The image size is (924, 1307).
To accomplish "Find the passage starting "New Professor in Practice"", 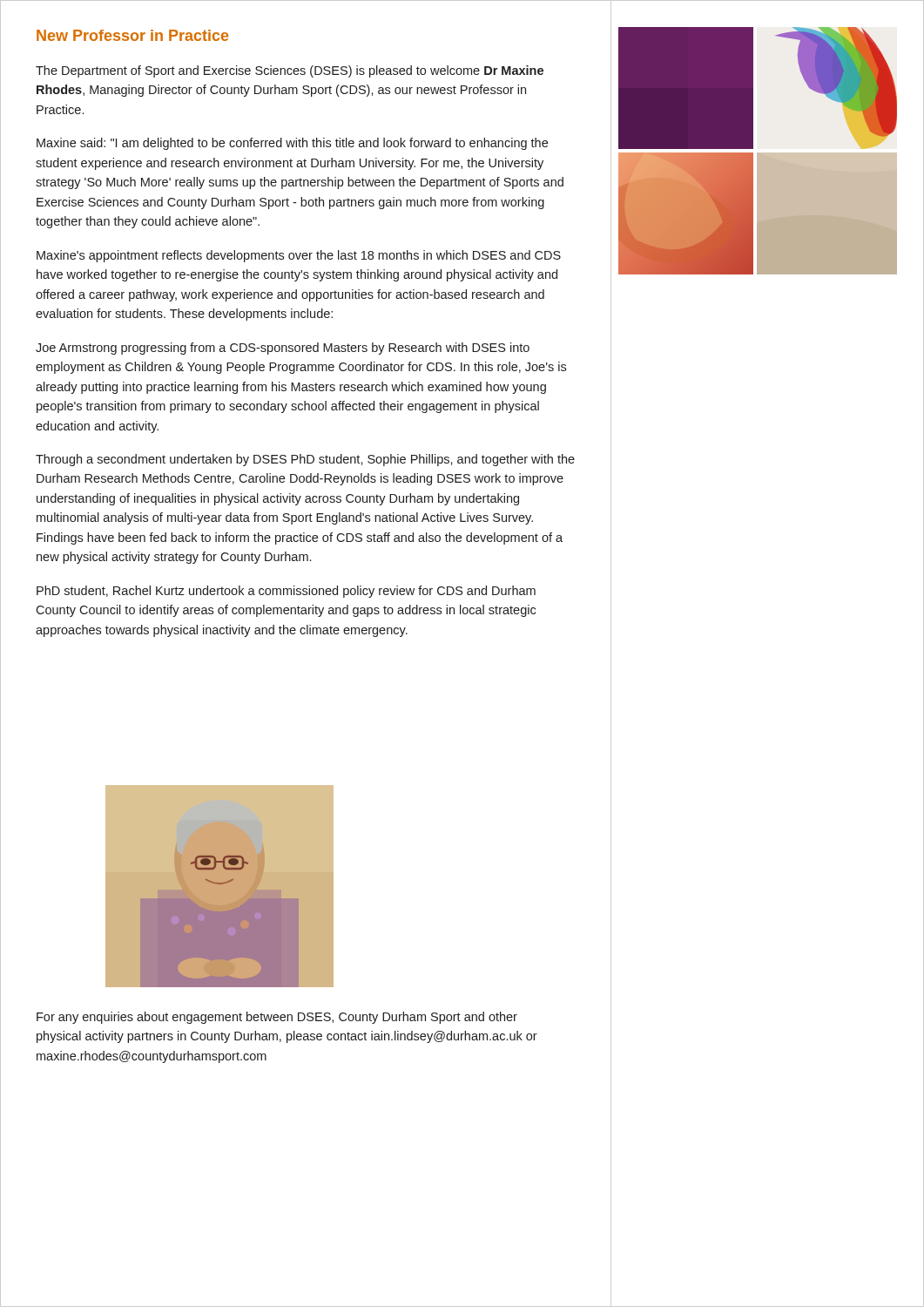I will (132, 36).
